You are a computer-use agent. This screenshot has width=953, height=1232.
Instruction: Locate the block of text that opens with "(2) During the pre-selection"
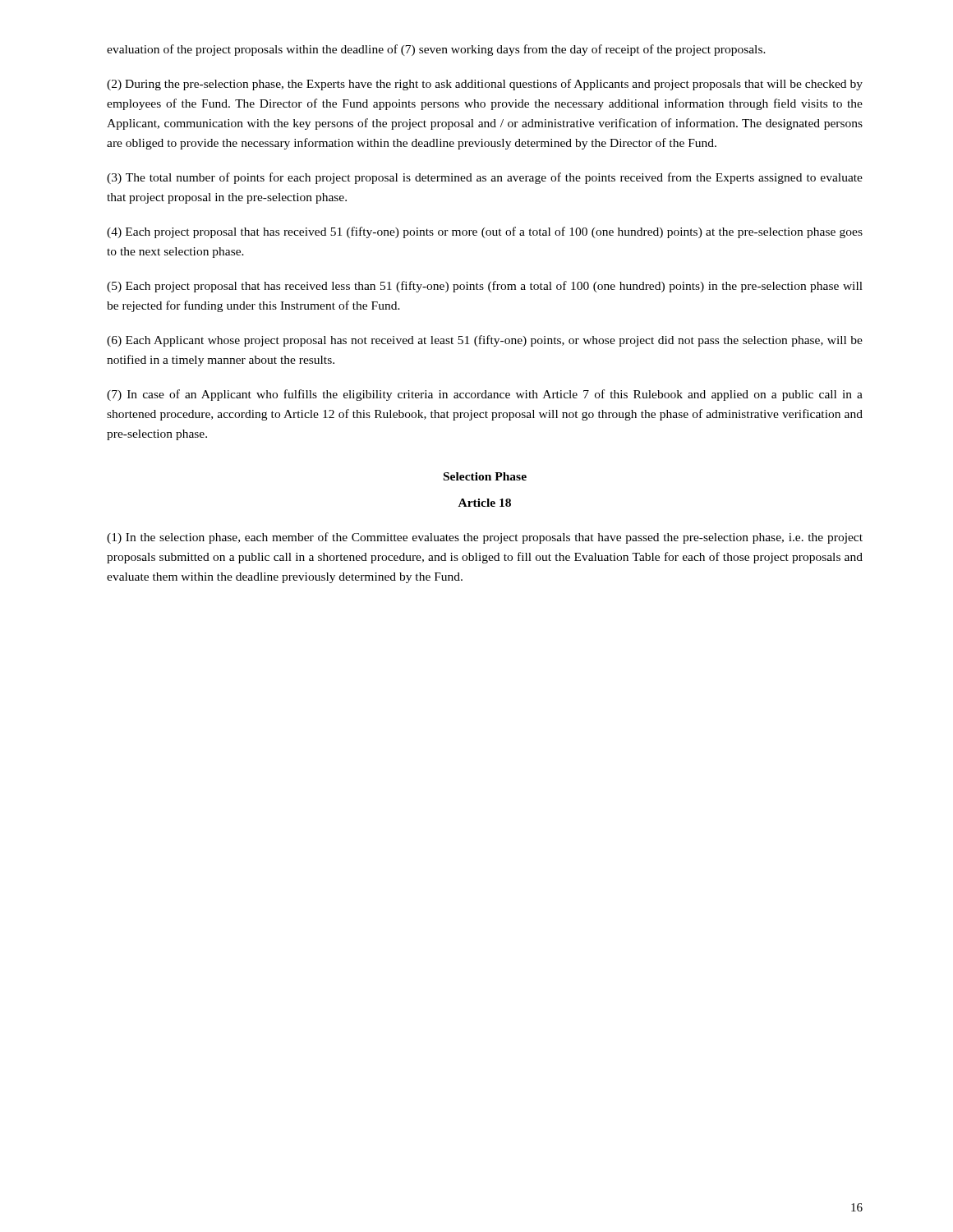tap(485, 113)
